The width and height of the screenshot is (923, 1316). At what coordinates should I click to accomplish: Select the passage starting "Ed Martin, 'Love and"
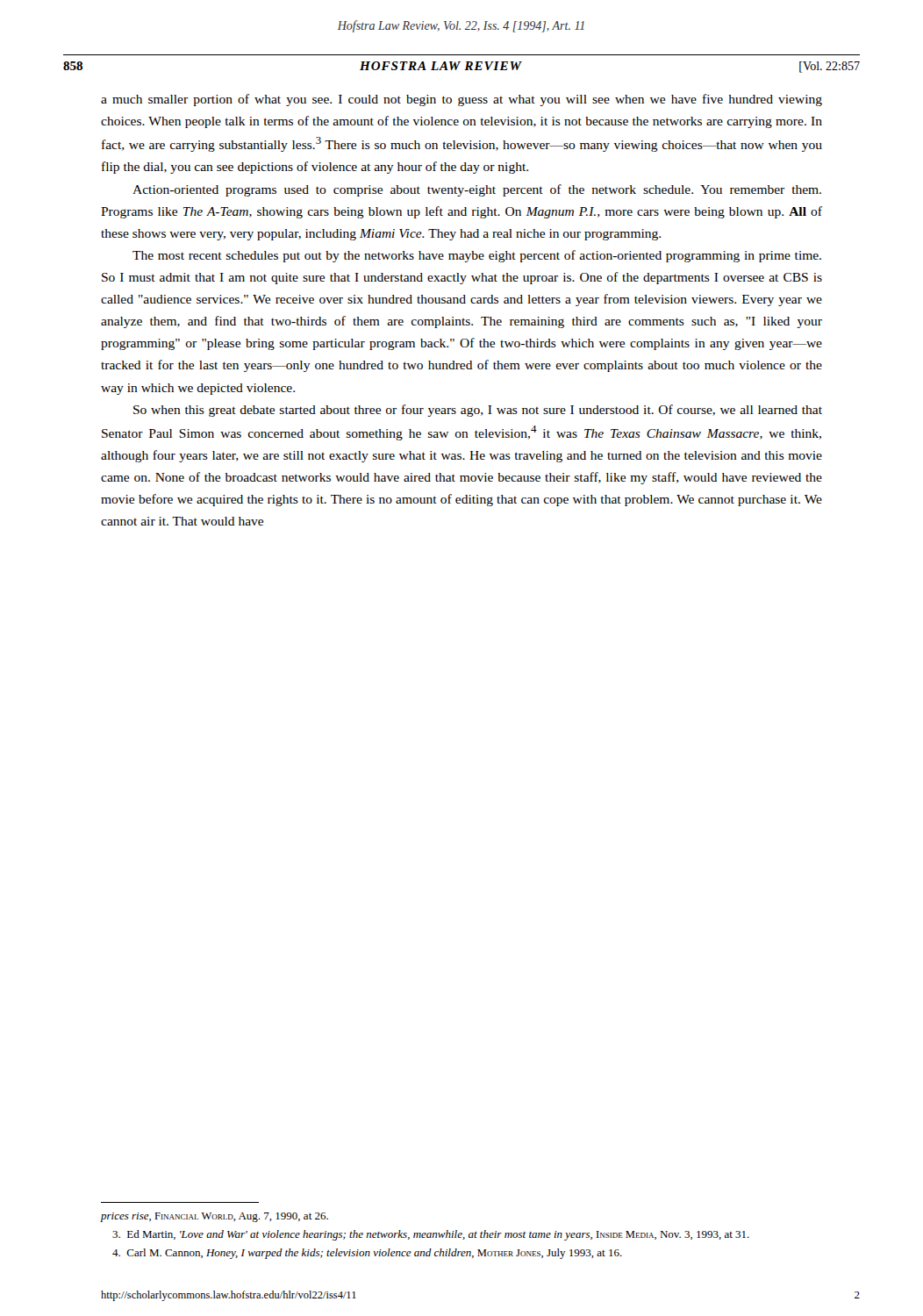(425, 1234)
